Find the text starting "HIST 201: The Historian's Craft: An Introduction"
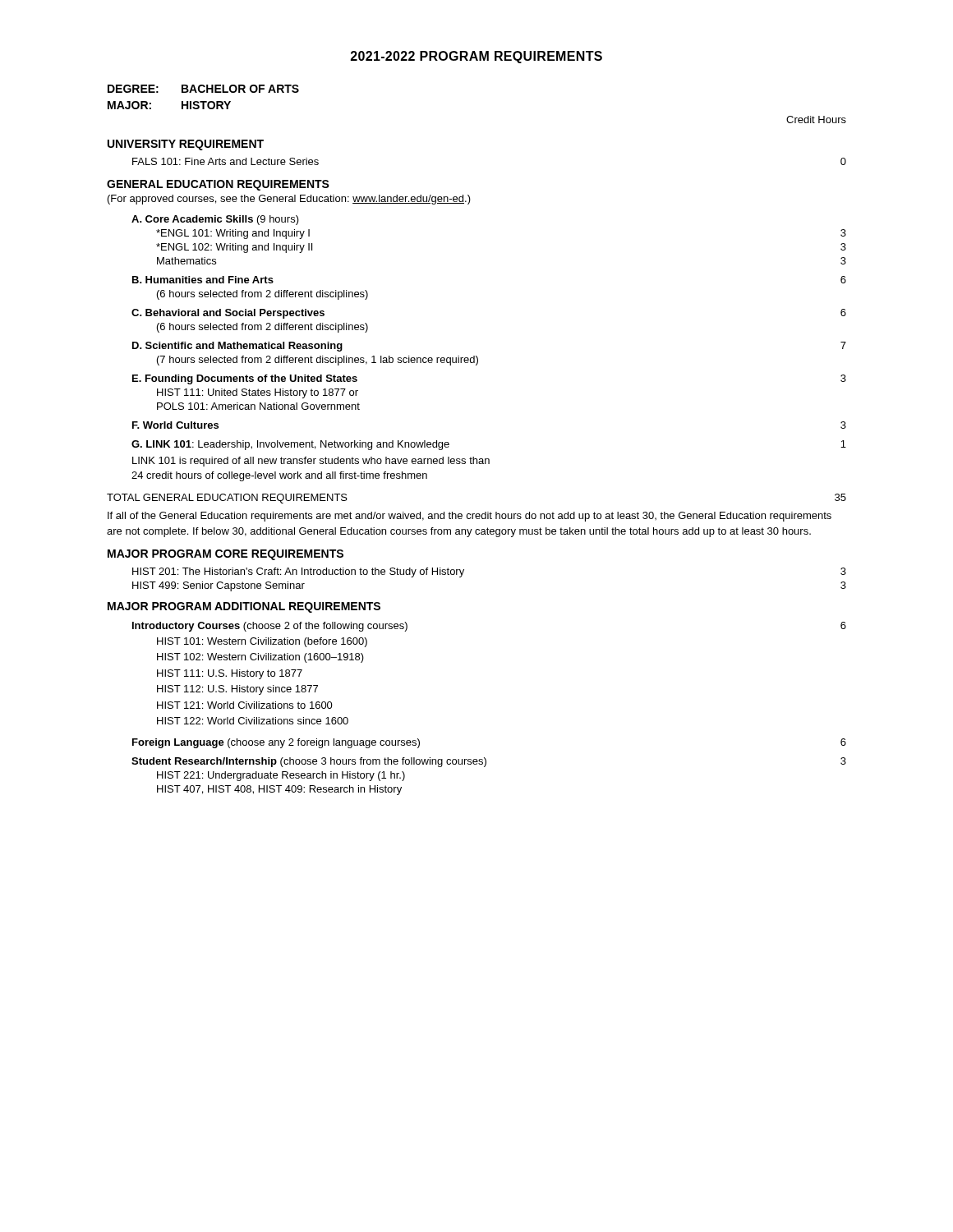953x1232 pixels. [296, 572]
